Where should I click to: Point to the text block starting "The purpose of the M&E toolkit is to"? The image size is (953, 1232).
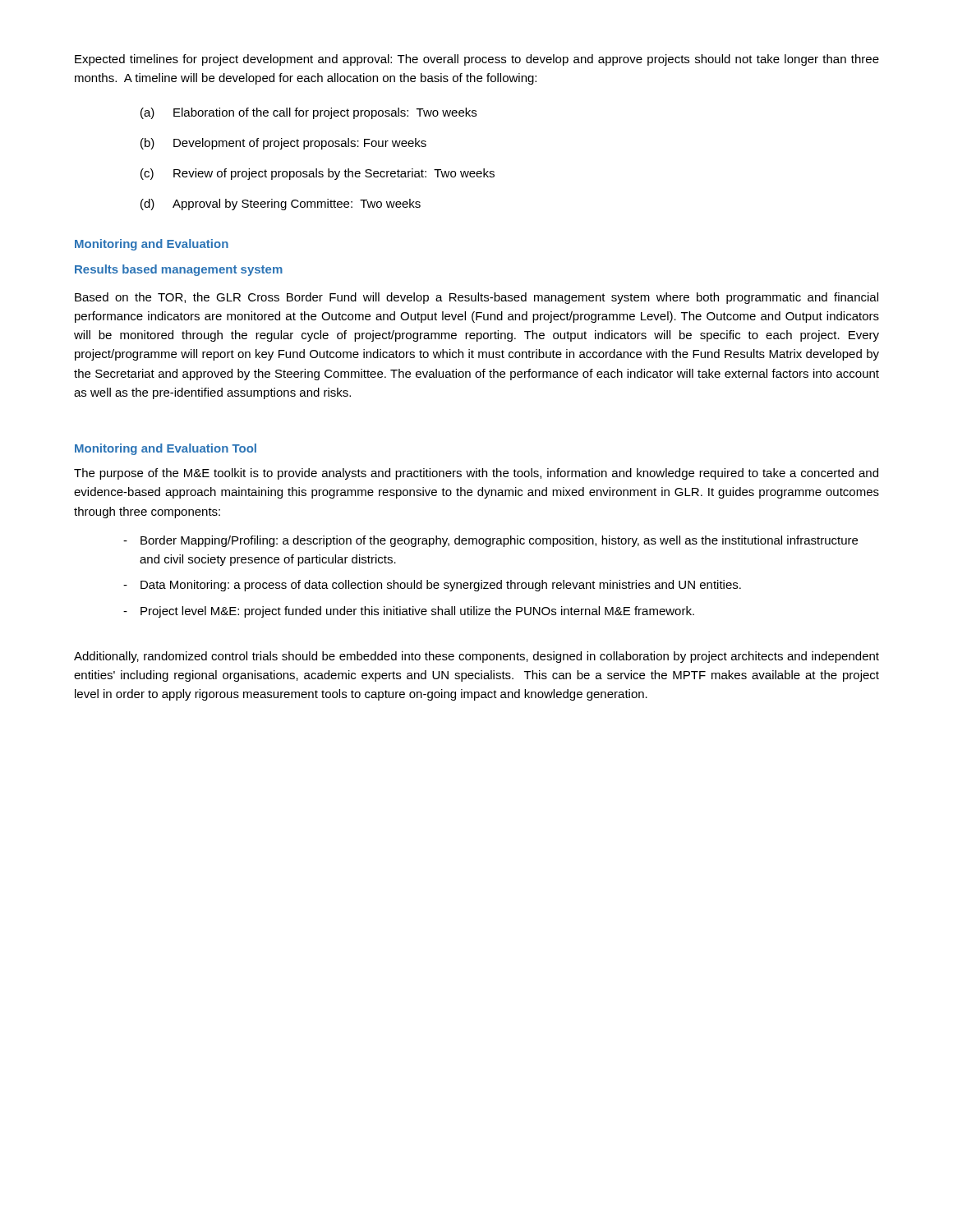tap(476, 492)
